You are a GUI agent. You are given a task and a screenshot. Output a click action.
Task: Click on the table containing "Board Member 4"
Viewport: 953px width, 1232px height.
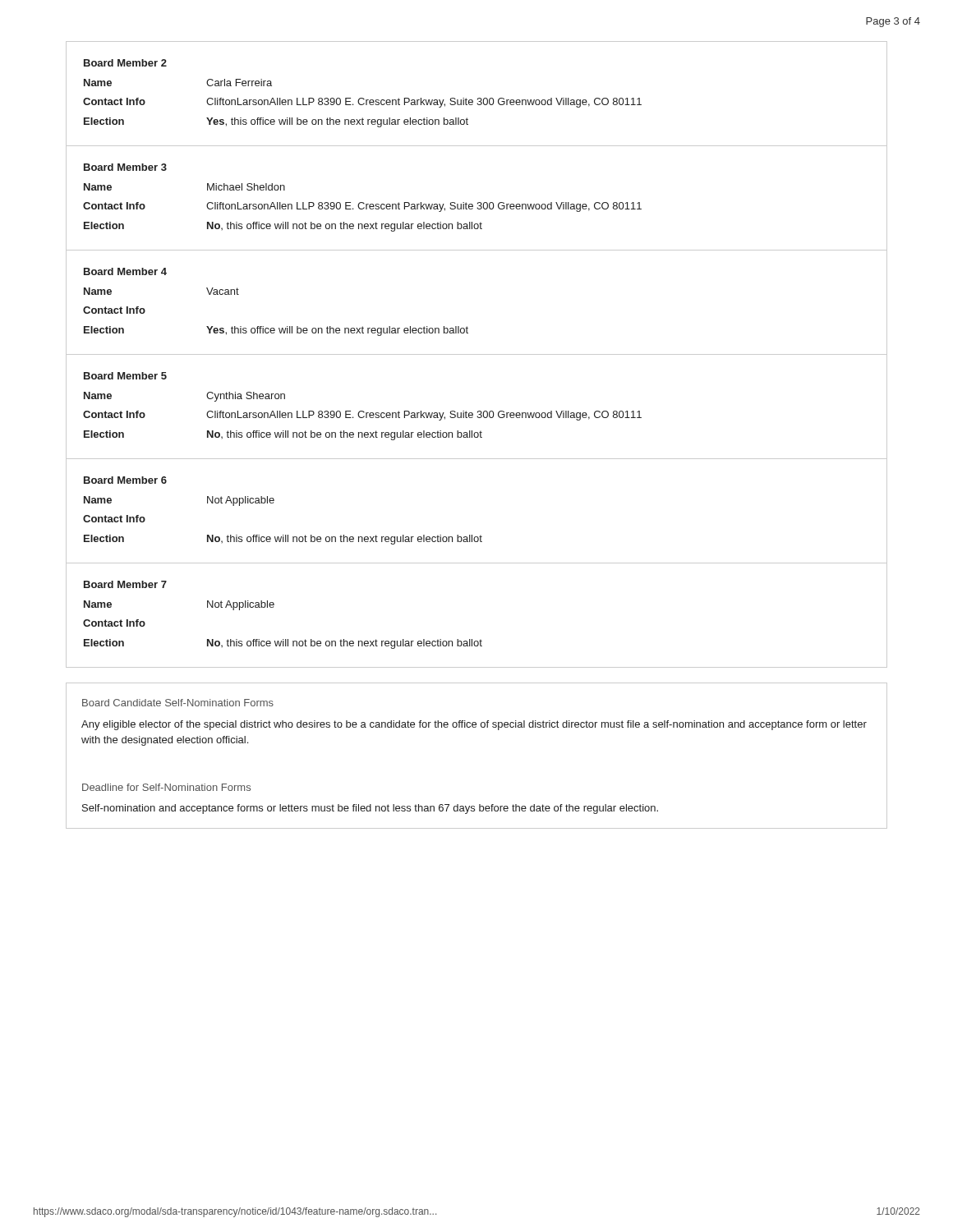476,303
